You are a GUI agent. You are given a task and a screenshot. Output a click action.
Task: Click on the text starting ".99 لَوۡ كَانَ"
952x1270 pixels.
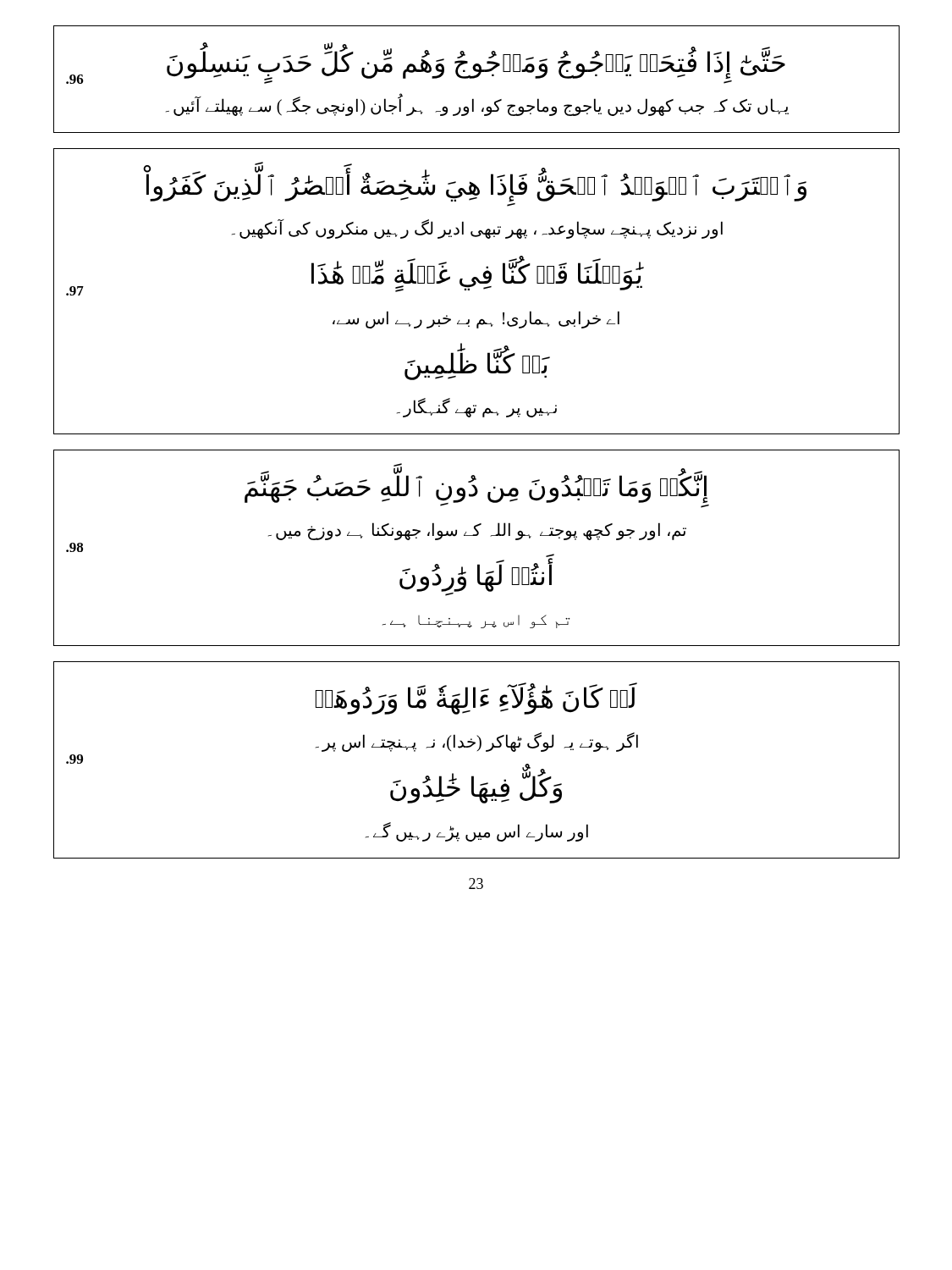tap(472, 761)
